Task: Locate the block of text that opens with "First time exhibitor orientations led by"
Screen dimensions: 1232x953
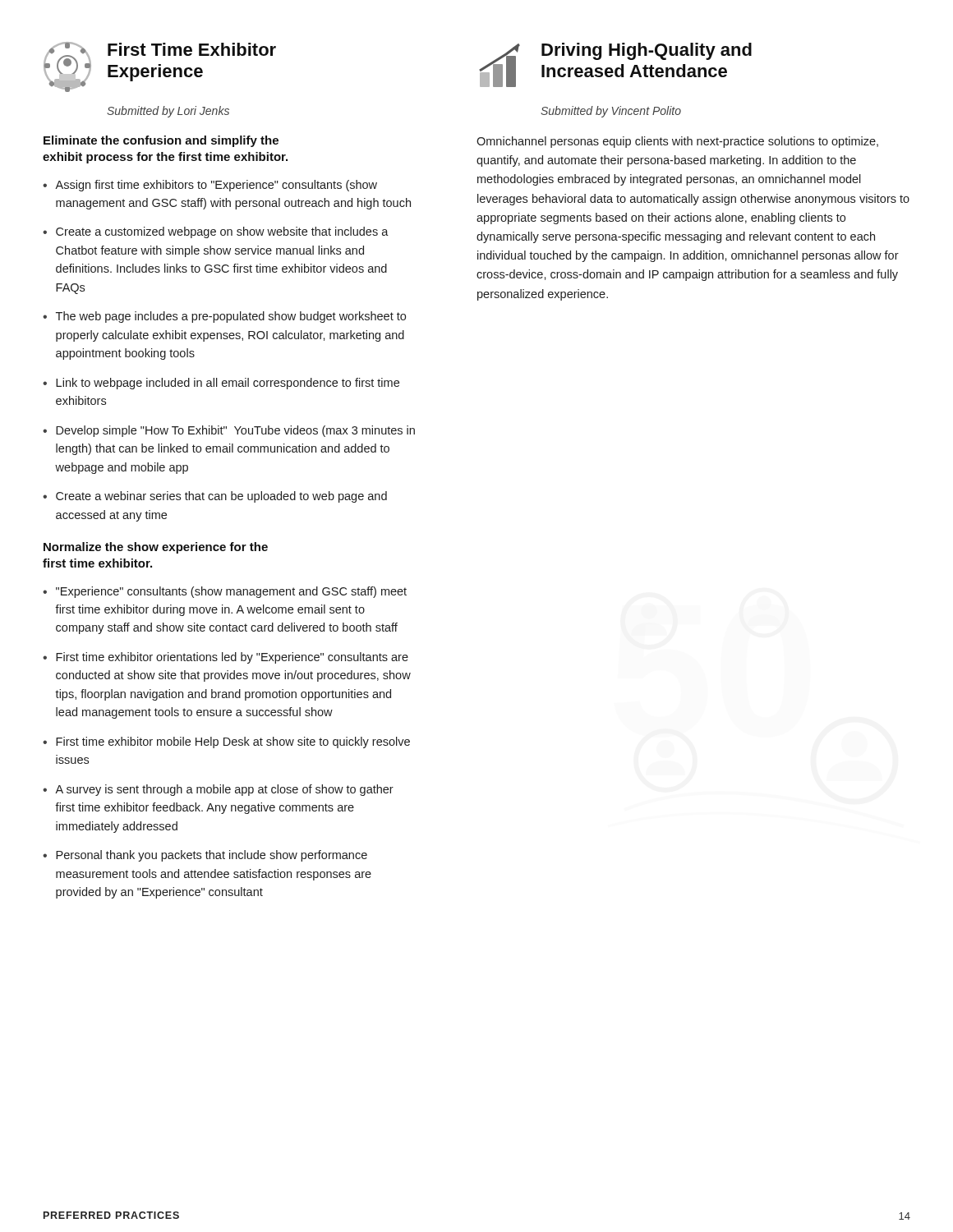Action: [x=236, y=685]
